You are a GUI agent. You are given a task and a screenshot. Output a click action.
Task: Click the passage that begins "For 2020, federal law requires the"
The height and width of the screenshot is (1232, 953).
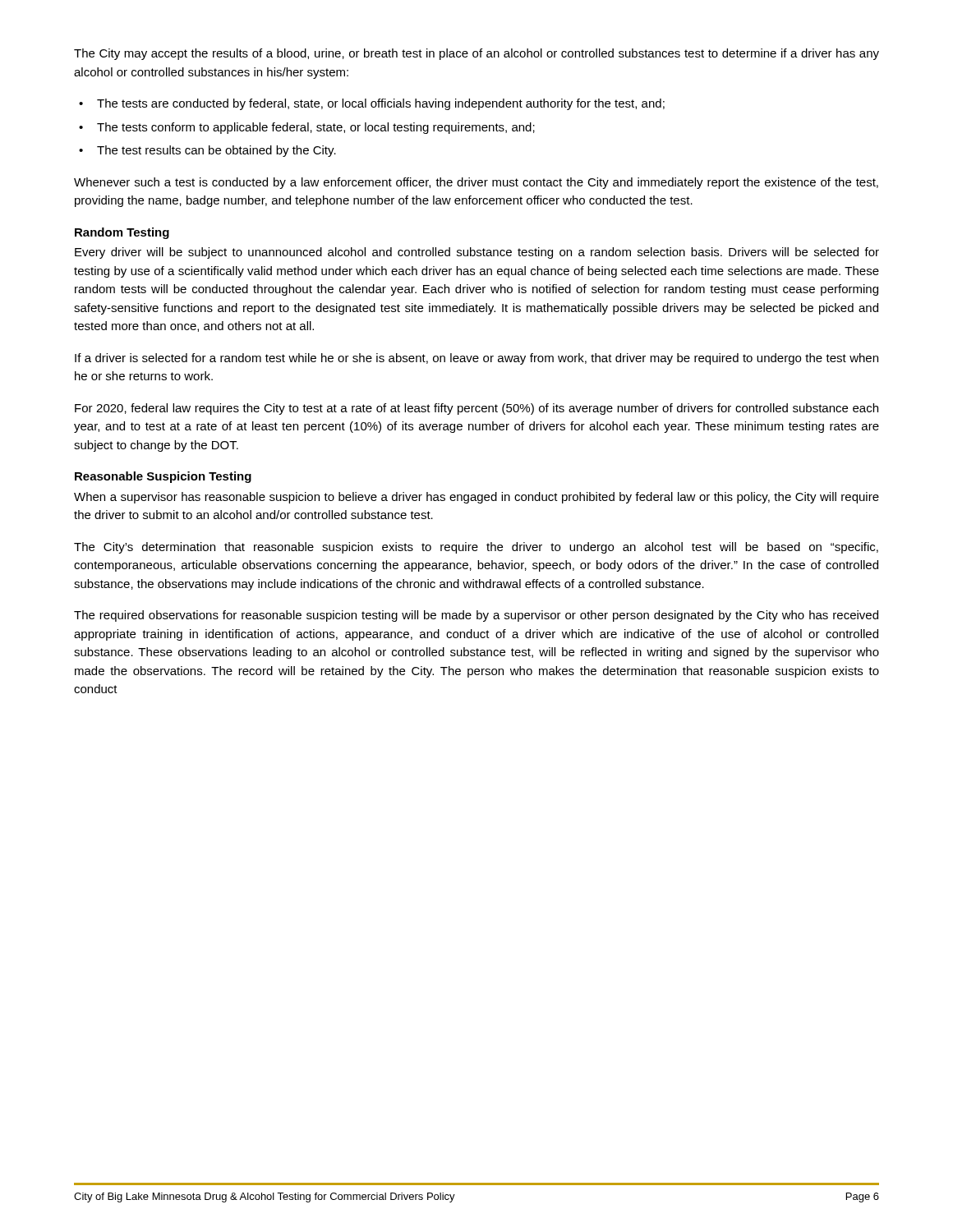476,426
